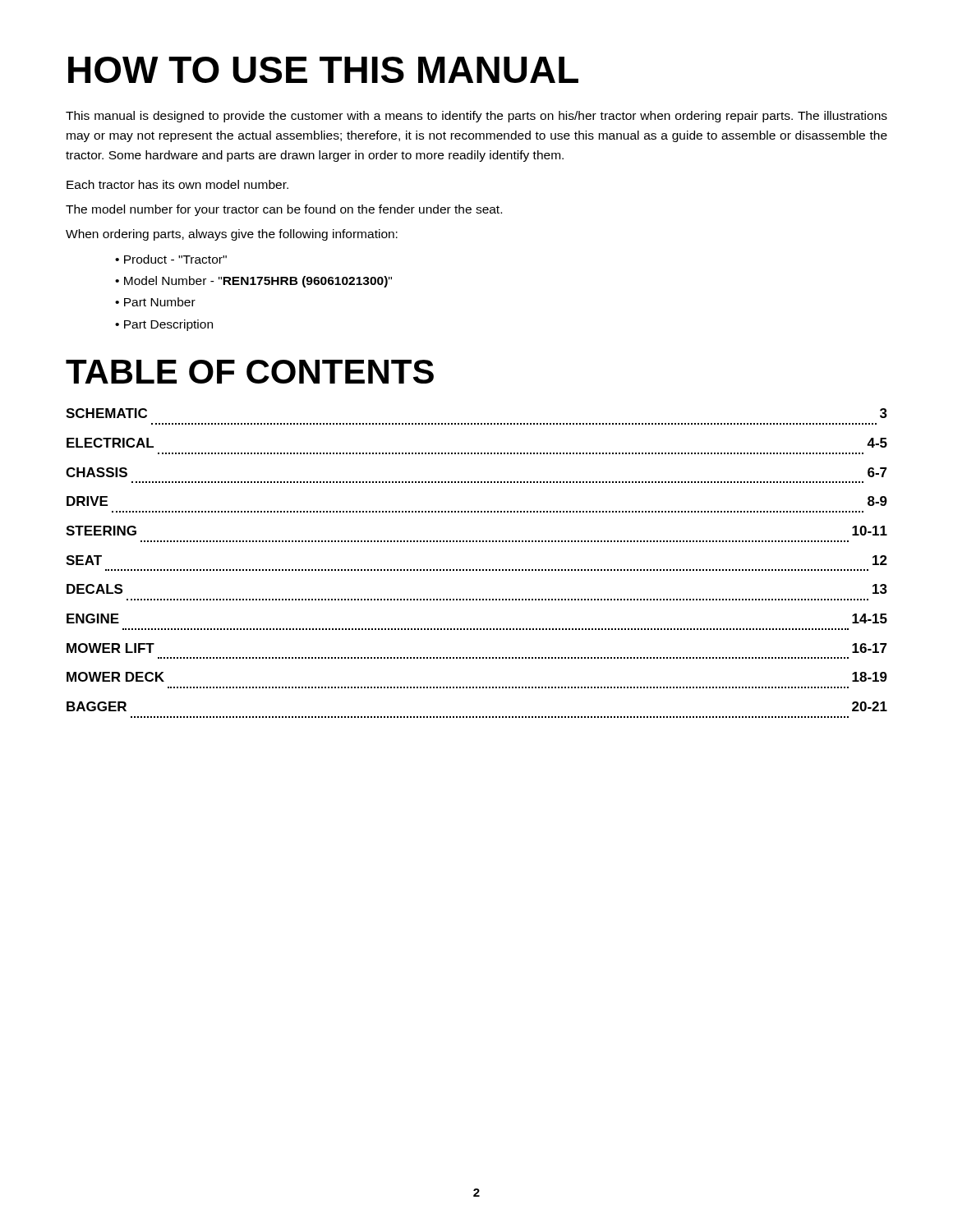Viewport: 953px width, 1232px height.
Task: Navigate to the passage starting "DRIVE 8-9"
Action: coord(476,502)
